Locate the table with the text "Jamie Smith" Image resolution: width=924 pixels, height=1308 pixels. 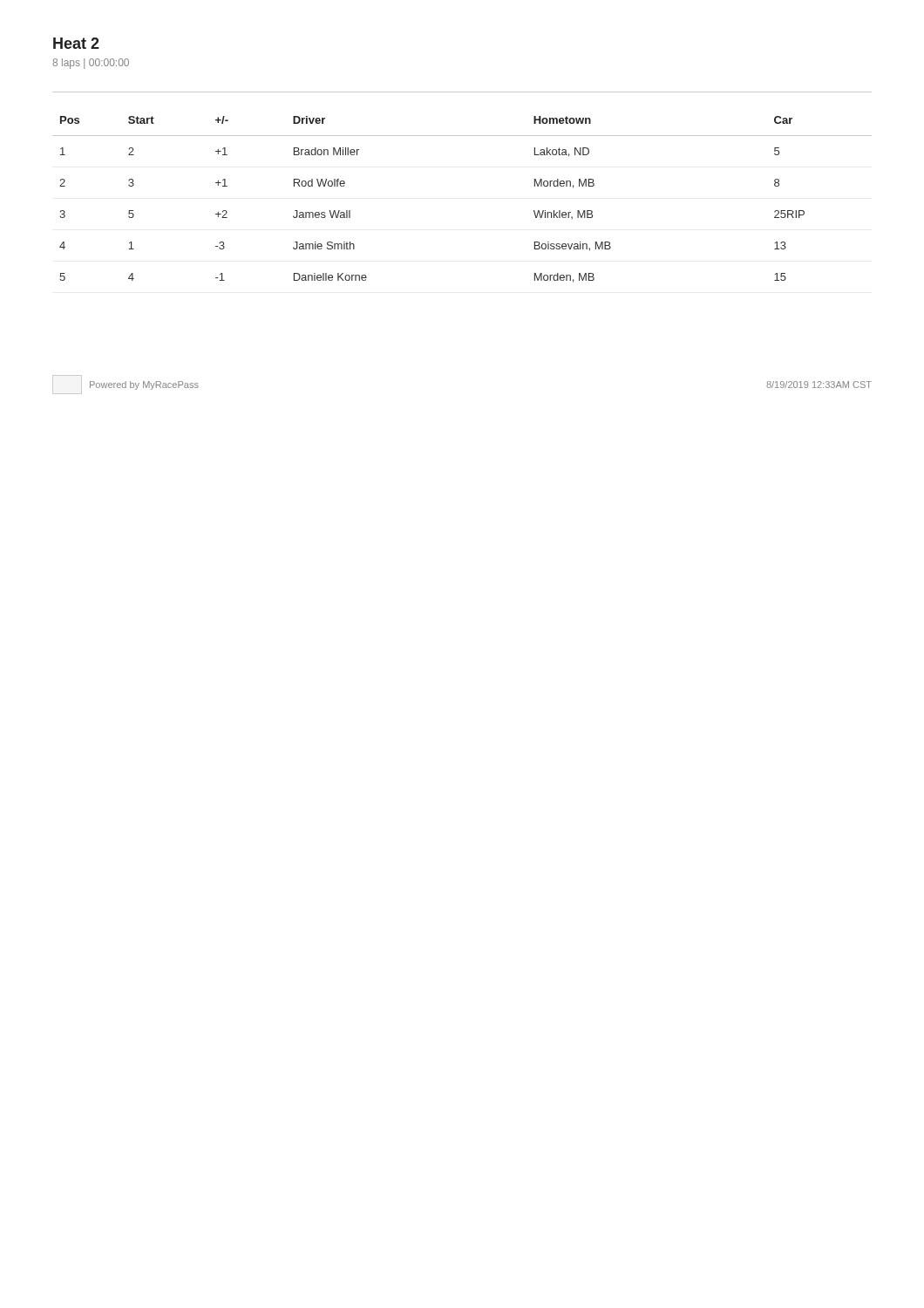click(462, 199)
